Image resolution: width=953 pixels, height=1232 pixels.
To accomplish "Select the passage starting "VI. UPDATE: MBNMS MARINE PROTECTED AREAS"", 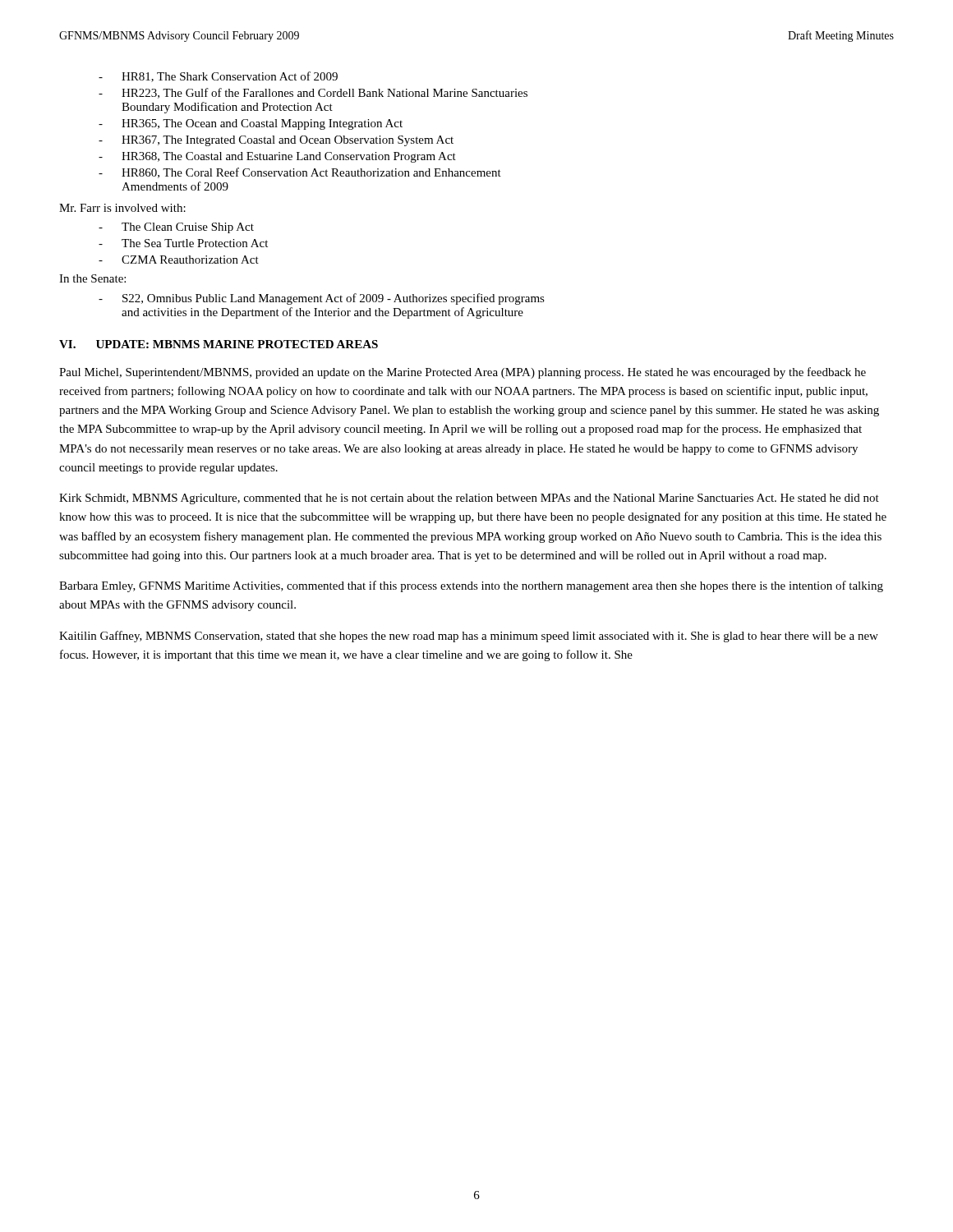I will 219,344.
